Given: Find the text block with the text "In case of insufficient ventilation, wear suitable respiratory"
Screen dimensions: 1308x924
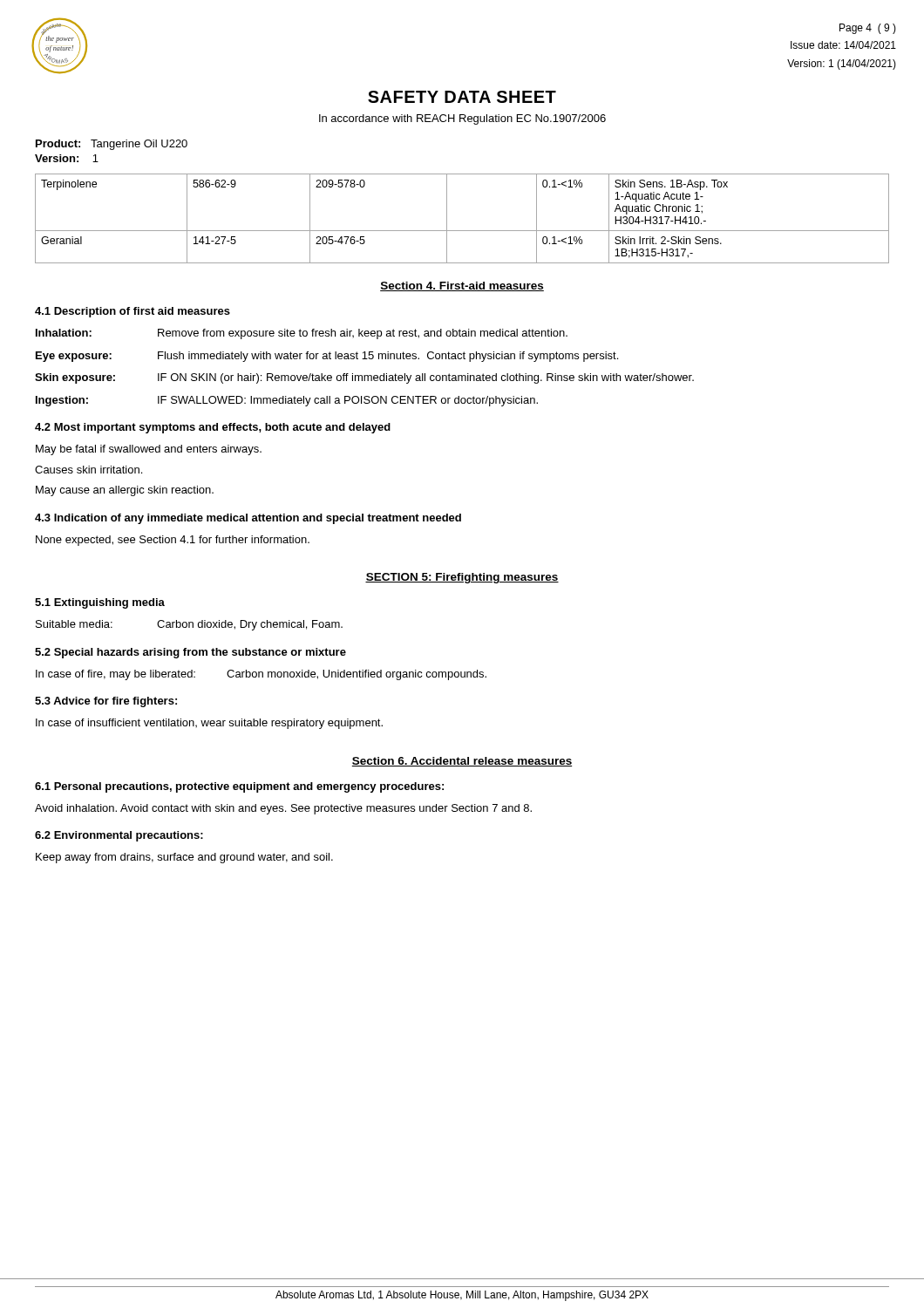Looking at the screenshot, I should click(x=209, y=722).
